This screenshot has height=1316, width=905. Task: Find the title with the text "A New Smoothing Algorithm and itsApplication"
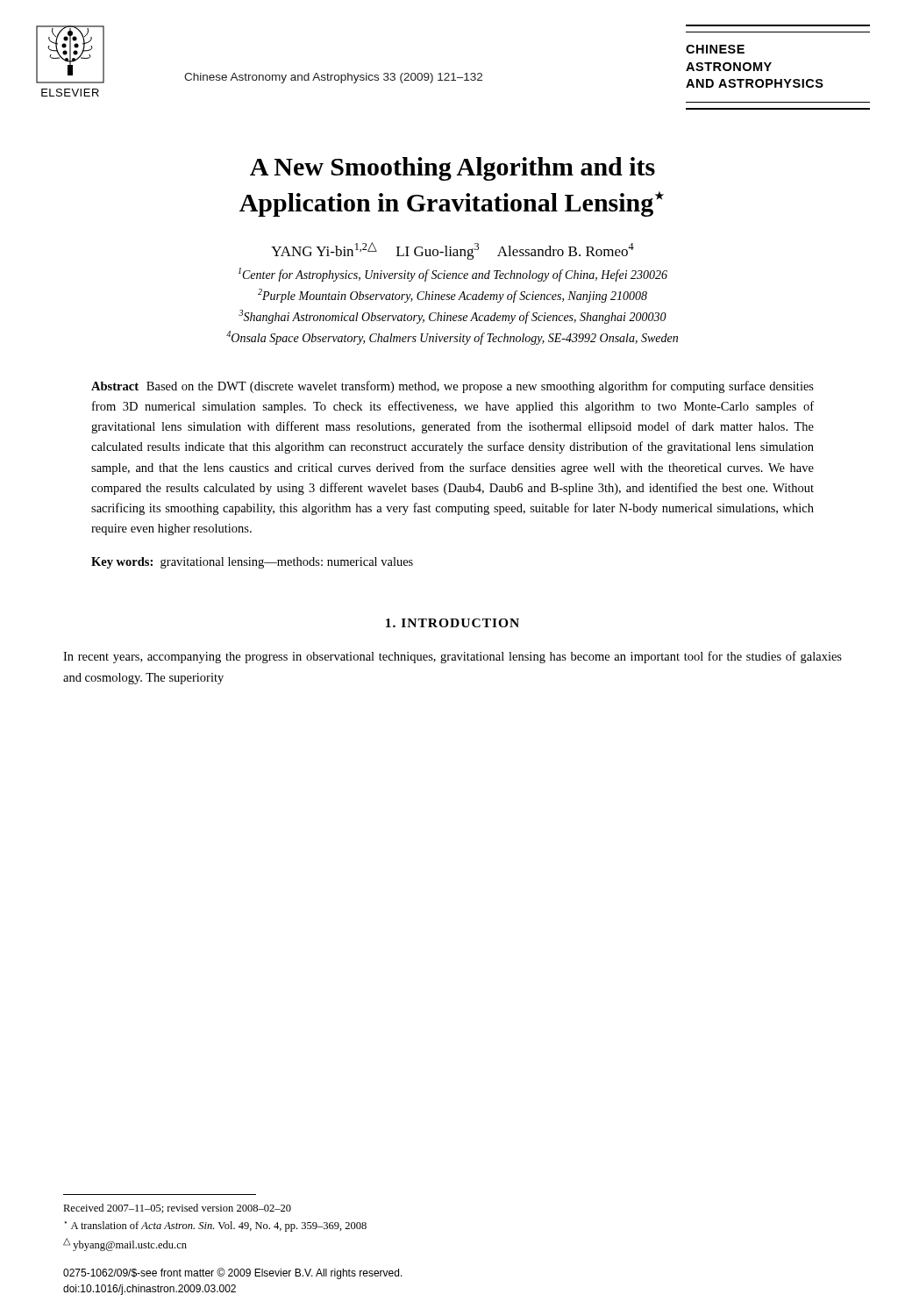(452, 184)
